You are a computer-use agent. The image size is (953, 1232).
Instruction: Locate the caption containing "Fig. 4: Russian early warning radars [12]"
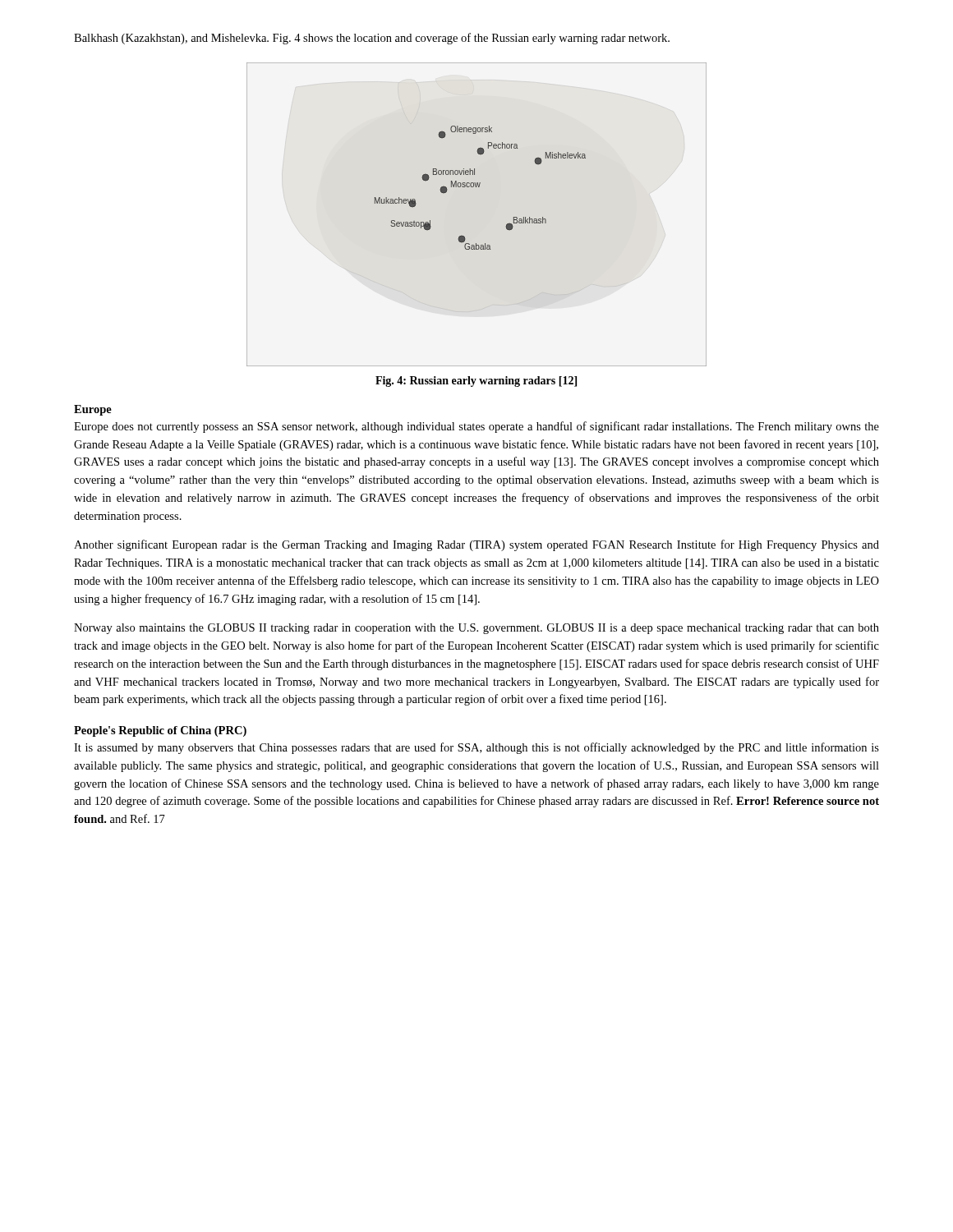pos(476,380)
